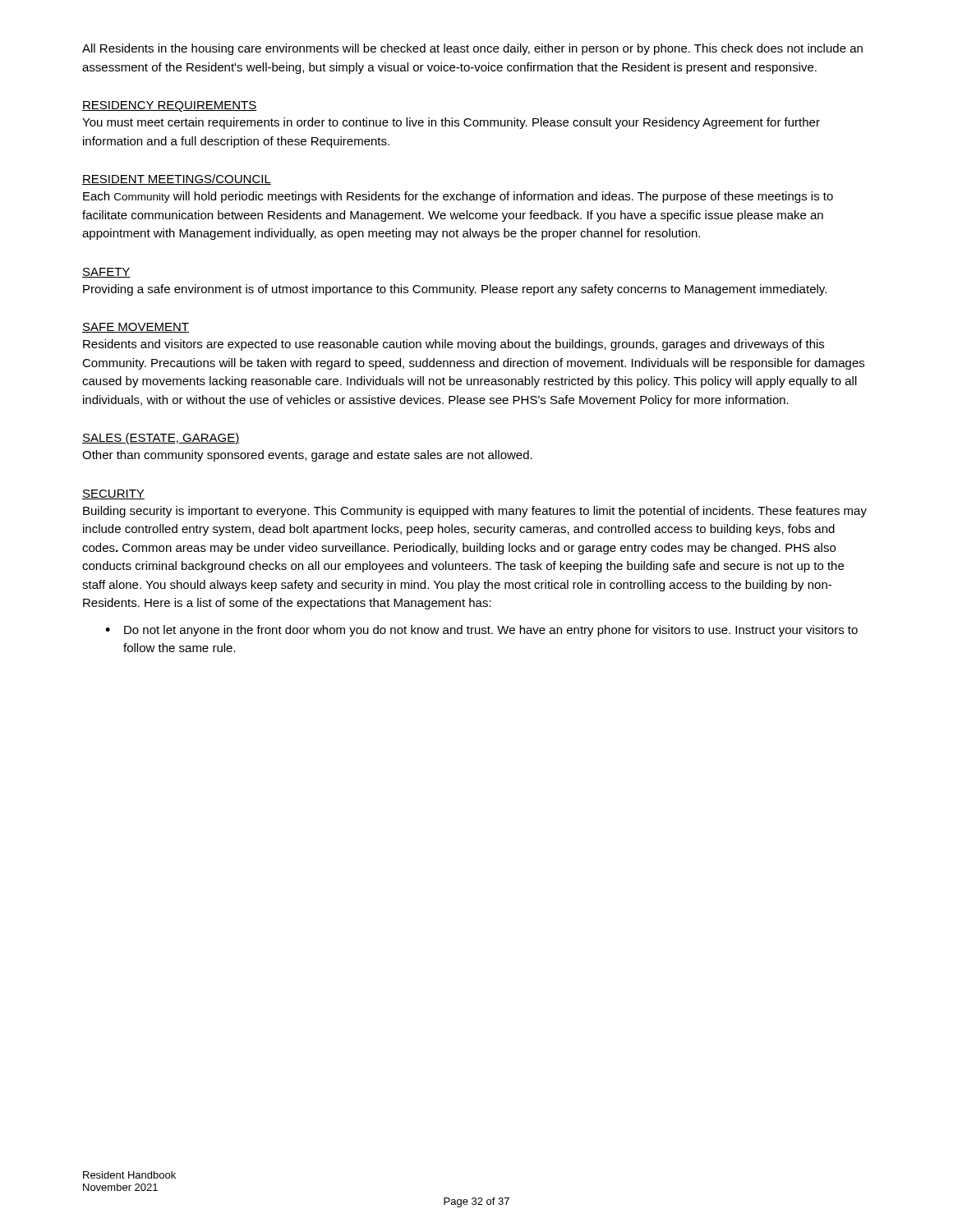Locate the text block starting "SAFE MOVEMENT"
This screenshot has height=1232, width=953.
[136, 326]
